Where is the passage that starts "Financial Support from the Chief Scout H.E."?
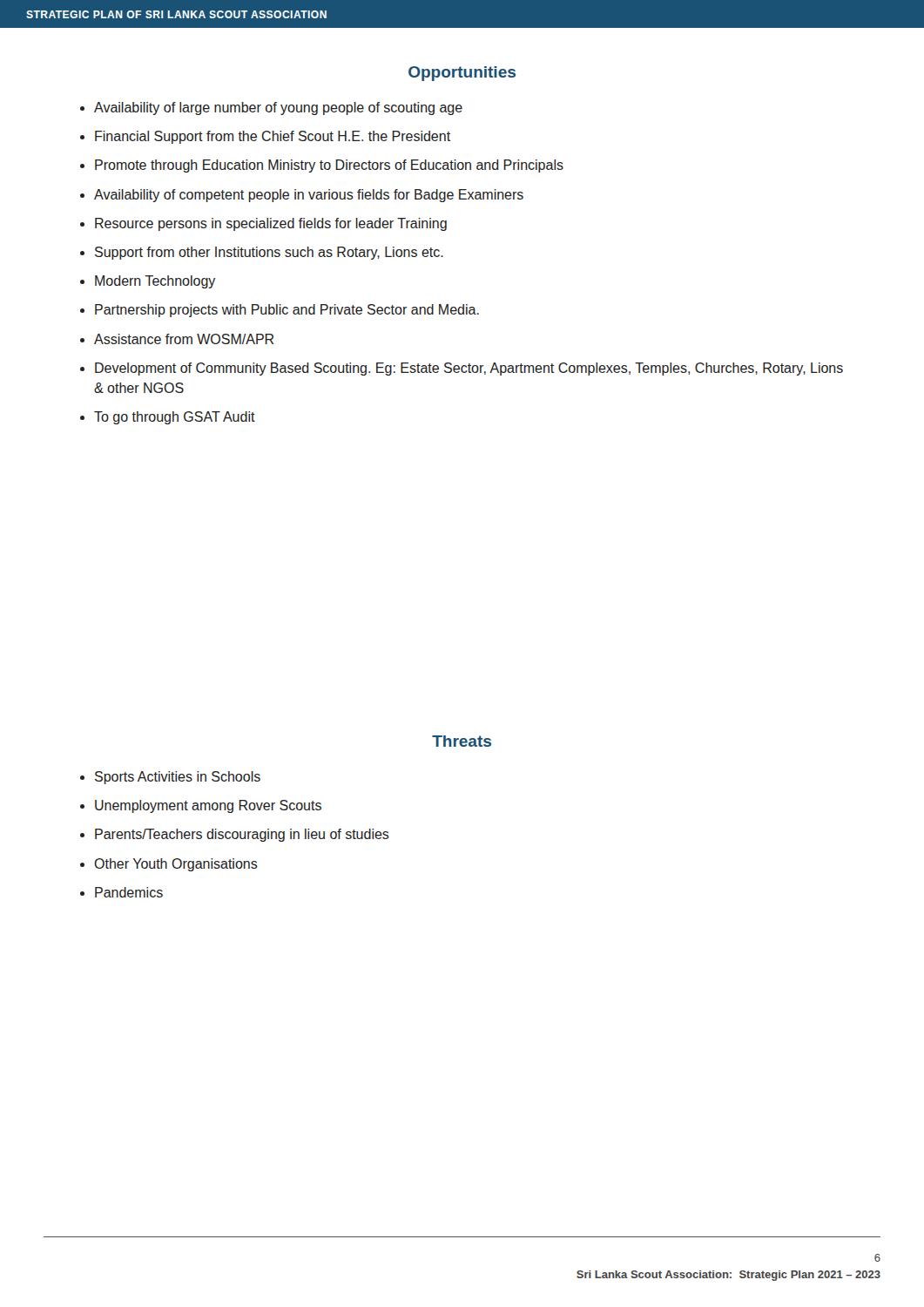This screenshot has width=924, height=1307. [273, 137]
